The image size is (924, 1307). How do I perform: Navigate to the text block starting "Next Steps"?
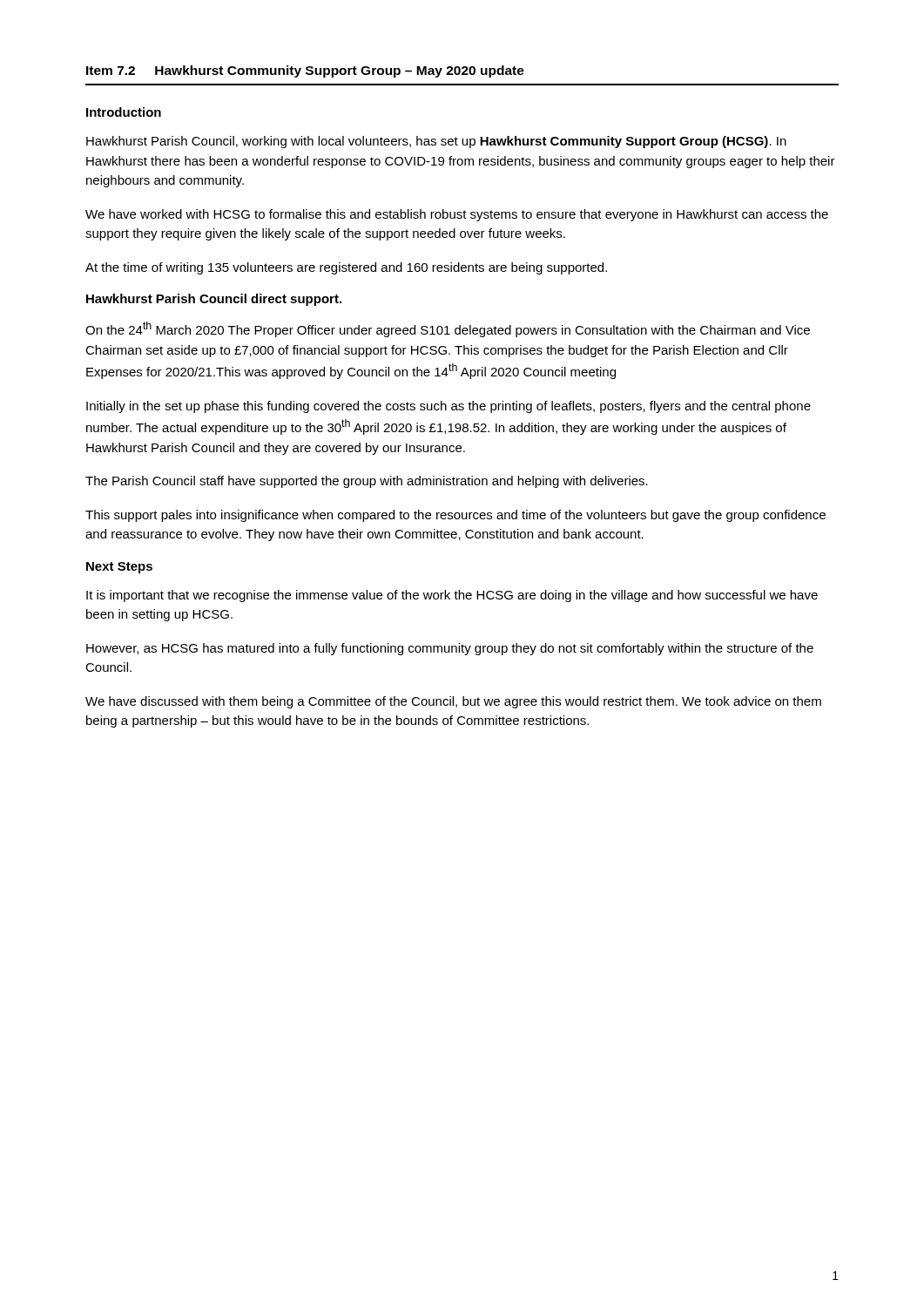119,565
